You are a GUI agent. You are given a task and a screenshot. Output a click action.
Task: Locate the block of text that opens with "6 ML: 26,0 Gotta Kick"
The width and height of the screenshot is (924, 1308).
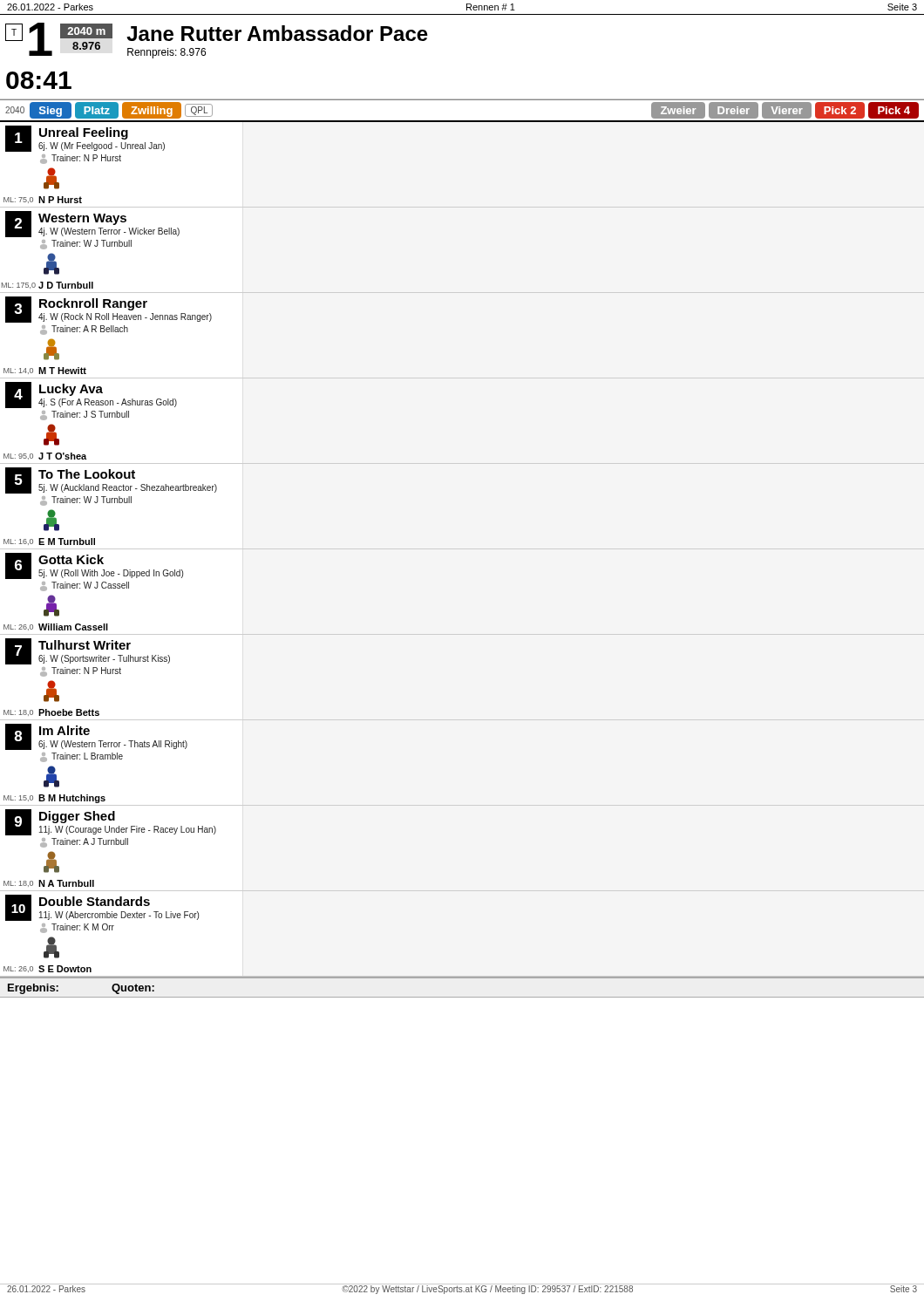94,566
